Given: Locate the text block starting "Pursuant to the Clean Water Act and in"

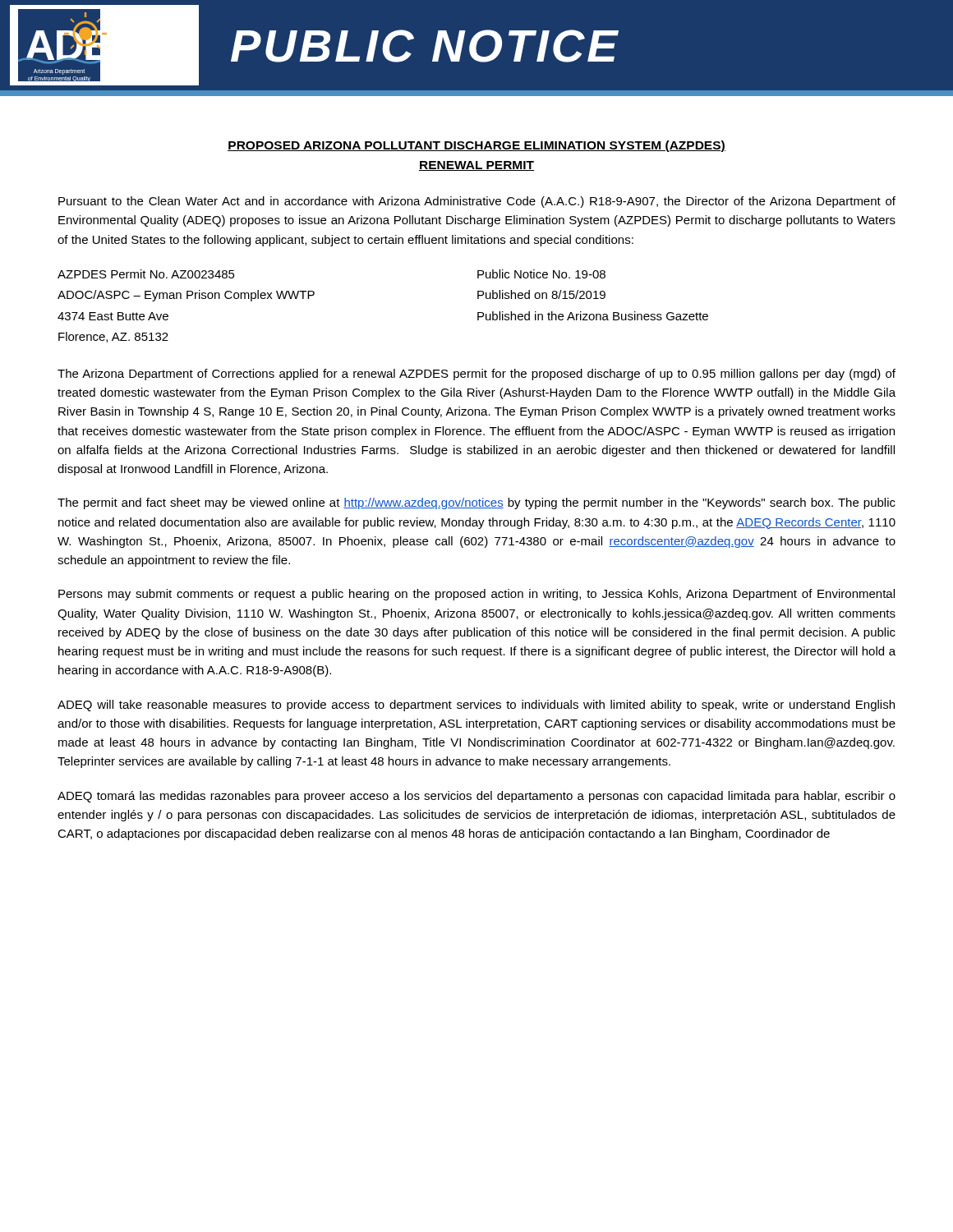Looking at the screenshot, I should pyautogui.click(x=476, y=220).
